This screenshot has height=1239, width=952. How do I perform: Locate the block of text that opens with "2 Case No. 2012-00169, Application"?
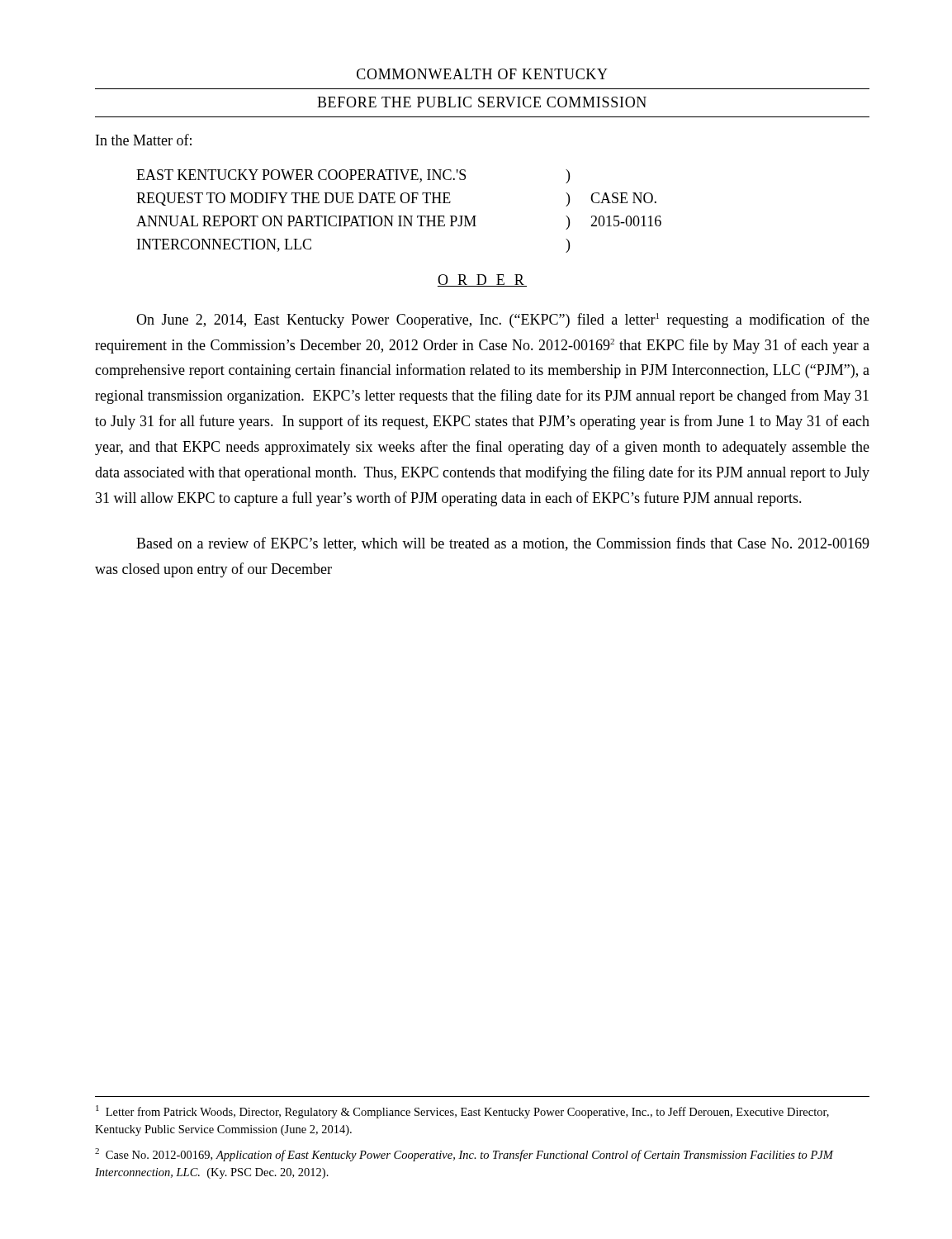464,1163
